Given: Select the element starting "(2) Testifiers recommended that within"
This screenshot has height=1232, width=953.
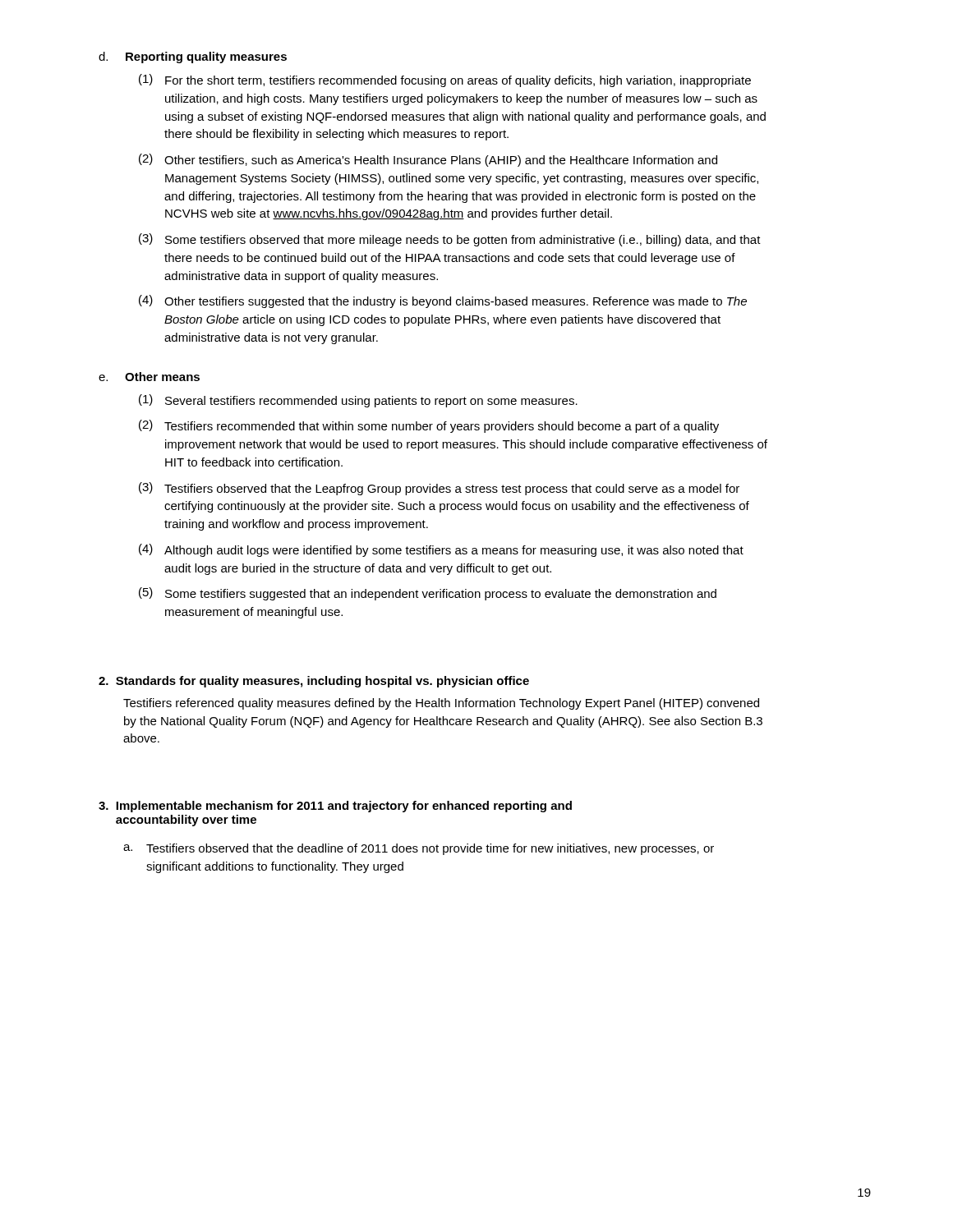Looking at the screenshot, I should [455, 444].
